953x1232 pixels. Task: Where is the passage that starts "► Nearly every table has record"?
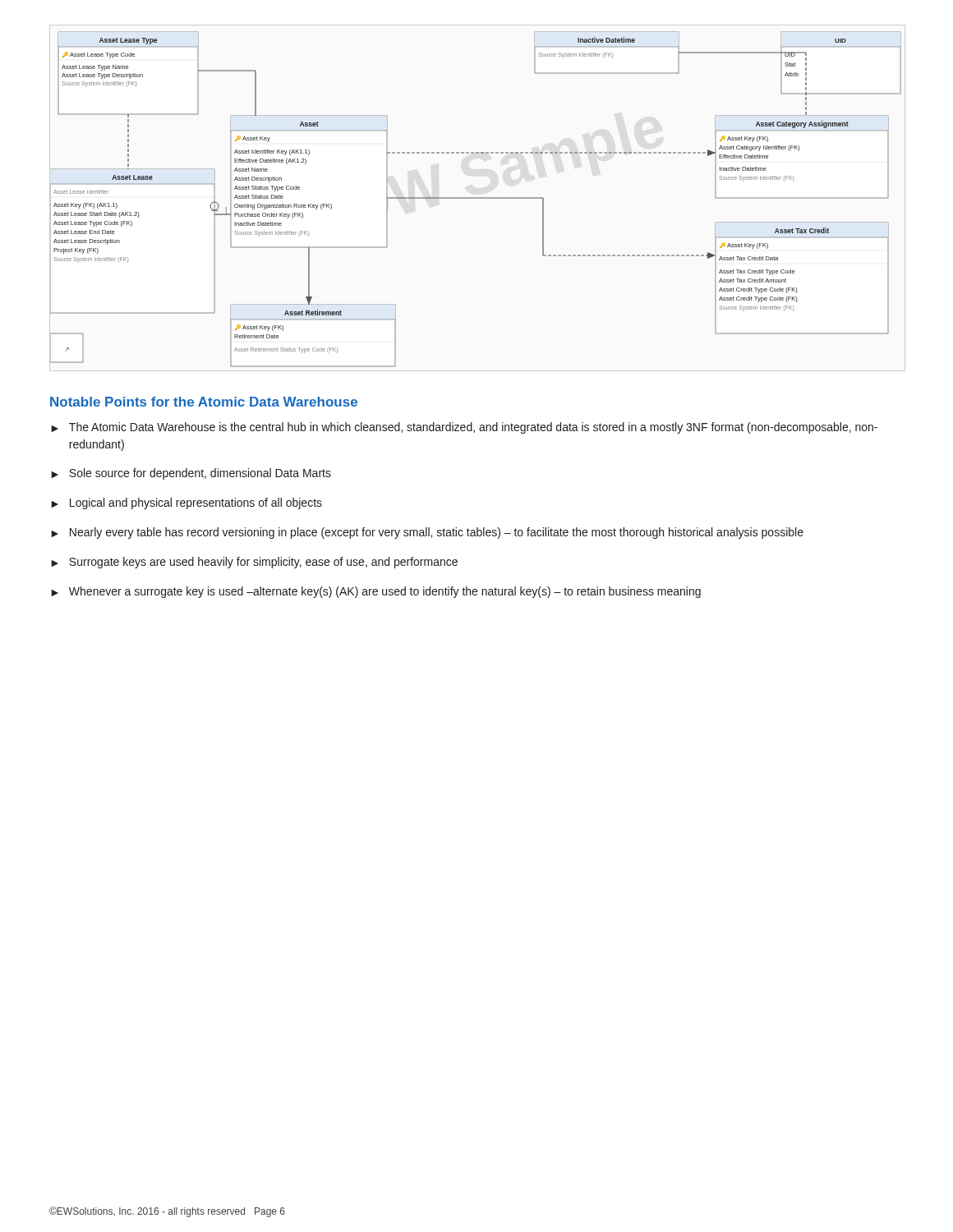coord(476,533)
